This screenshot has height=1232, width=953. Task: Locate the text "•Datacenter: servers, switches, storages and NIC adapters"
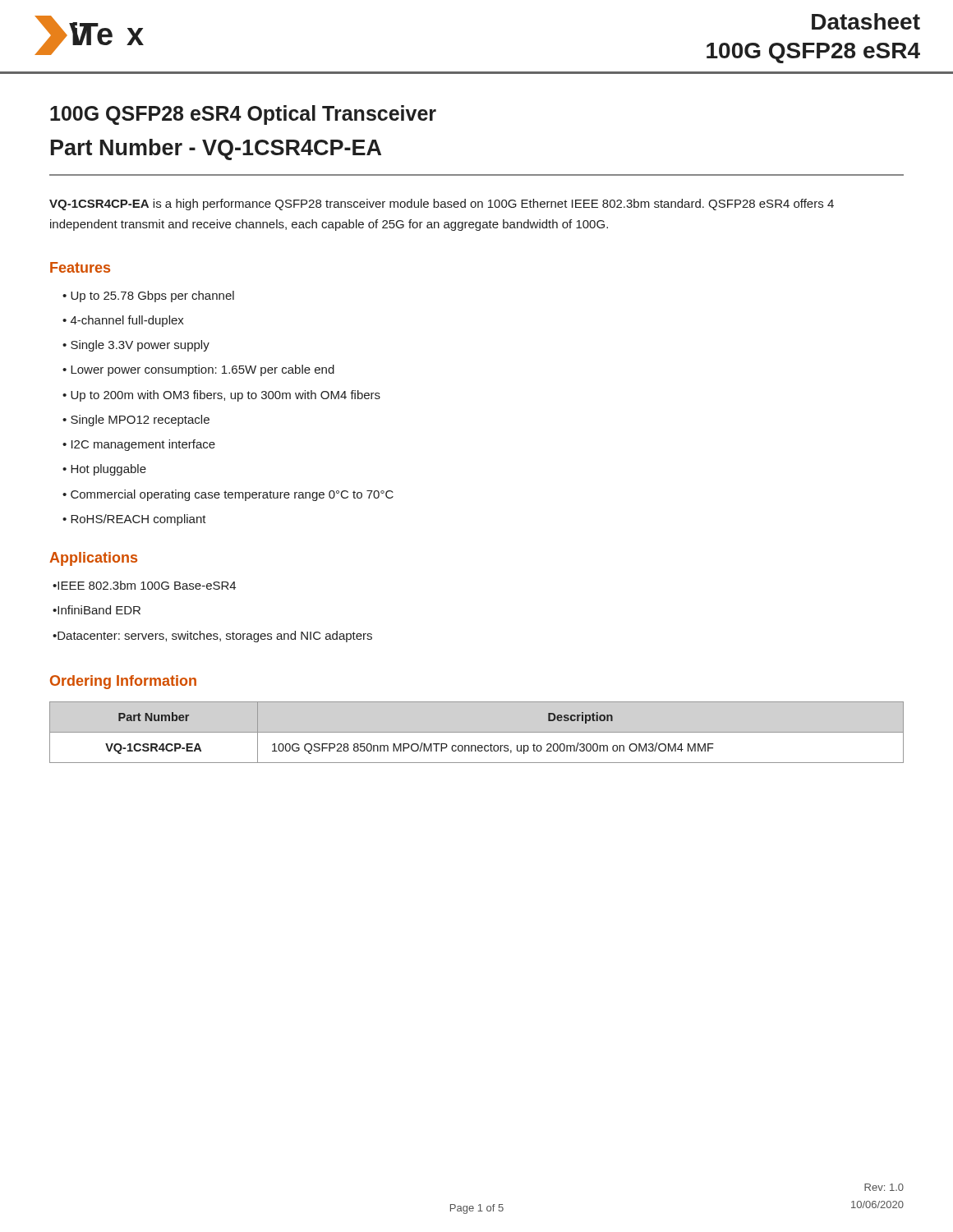pos(213,635)
